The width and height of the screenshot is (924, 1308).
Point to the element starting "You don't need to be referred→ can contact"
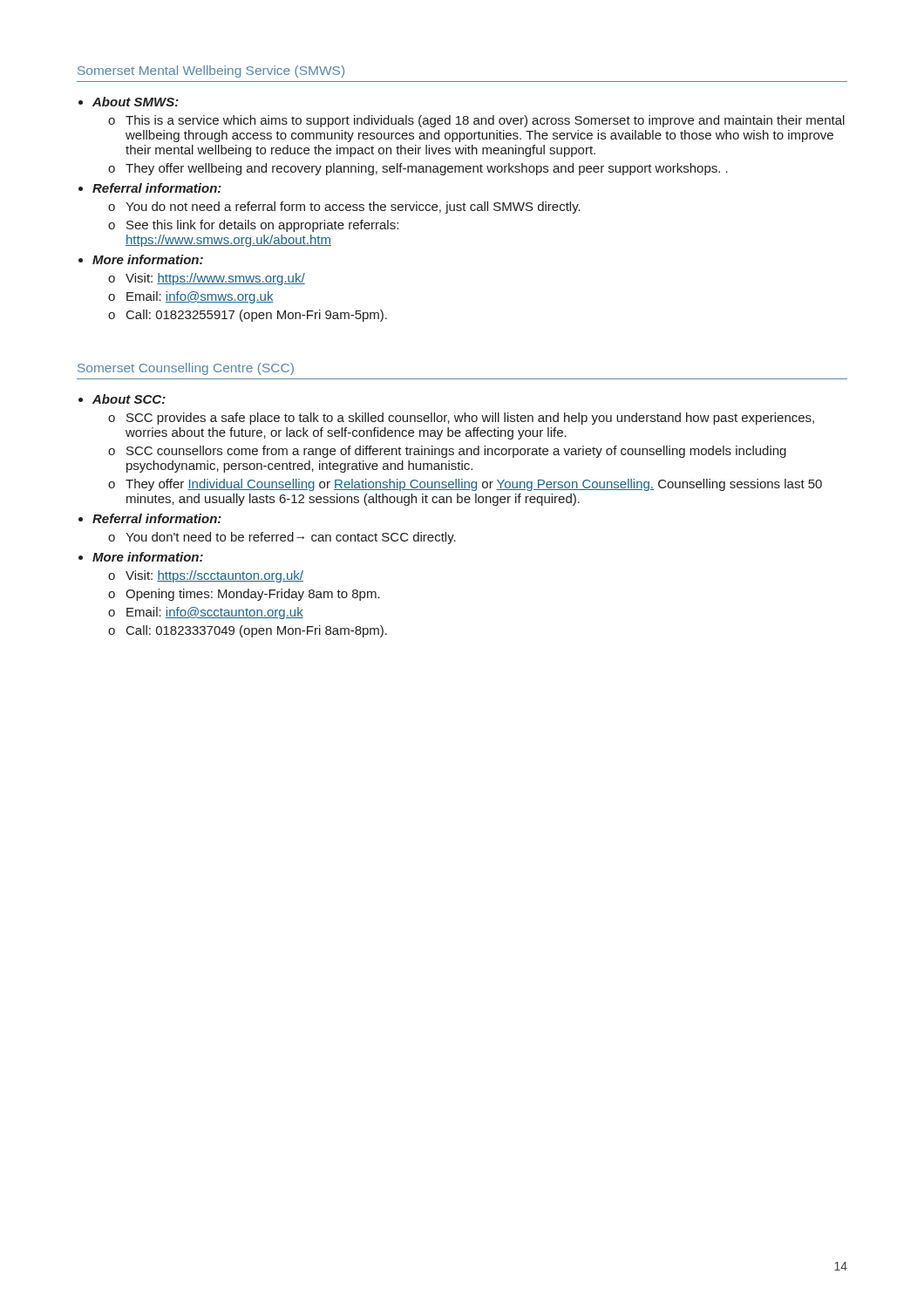tap(291, 537)
